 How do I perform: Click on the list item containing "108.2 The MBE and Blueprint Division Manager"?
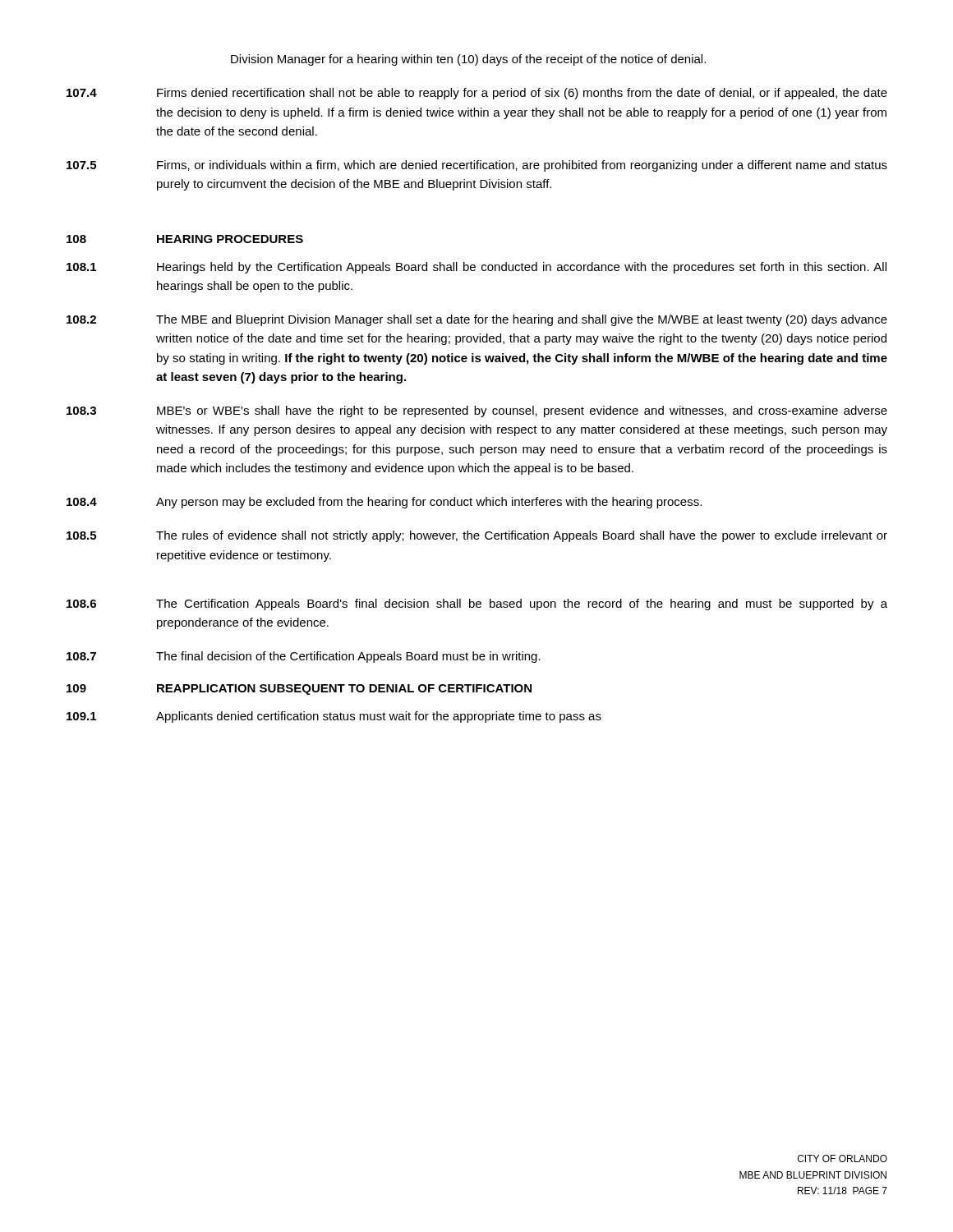click(x=476, y=348)
